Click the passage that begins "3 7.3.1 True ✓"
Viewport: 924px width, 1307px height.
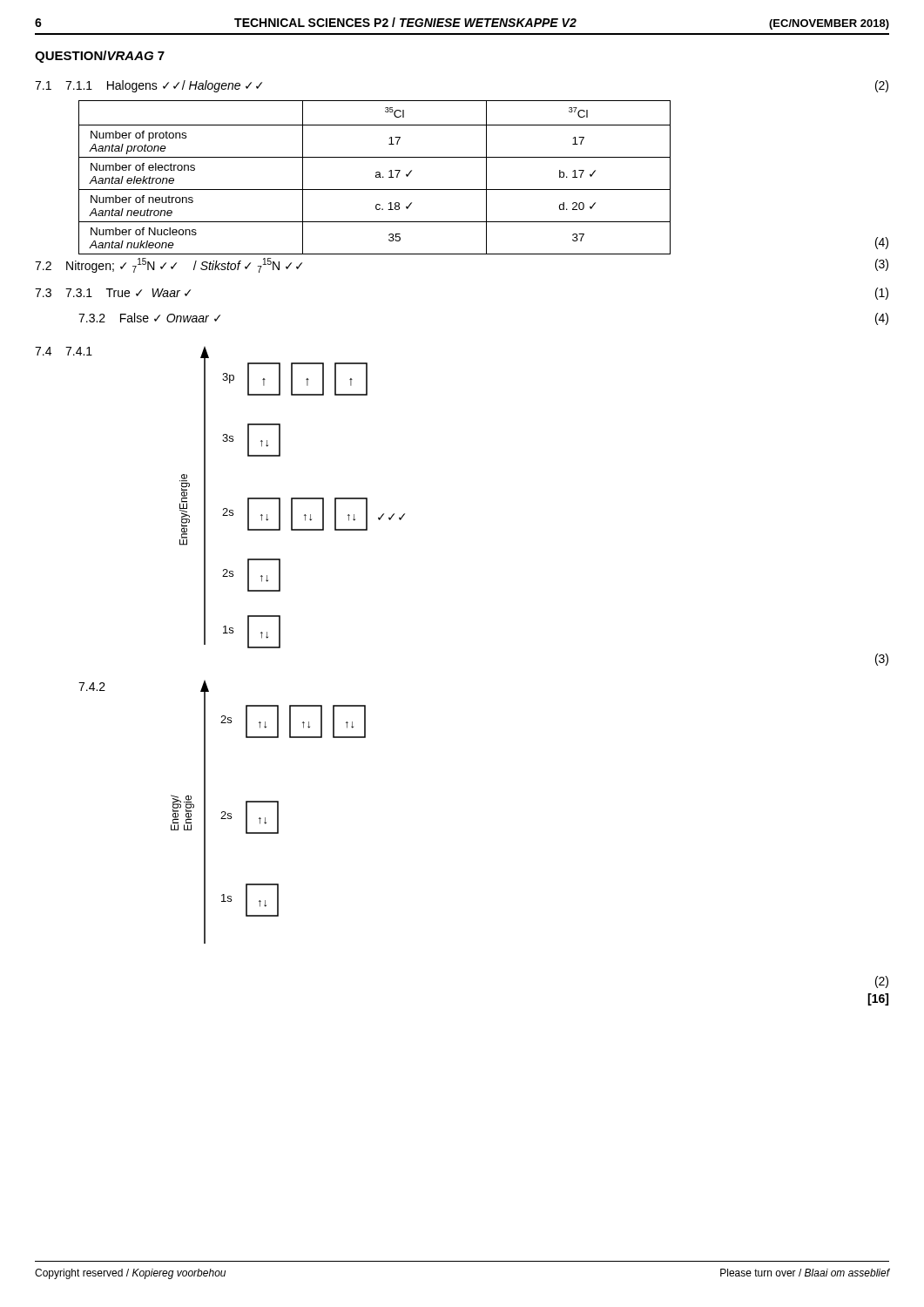114,293
